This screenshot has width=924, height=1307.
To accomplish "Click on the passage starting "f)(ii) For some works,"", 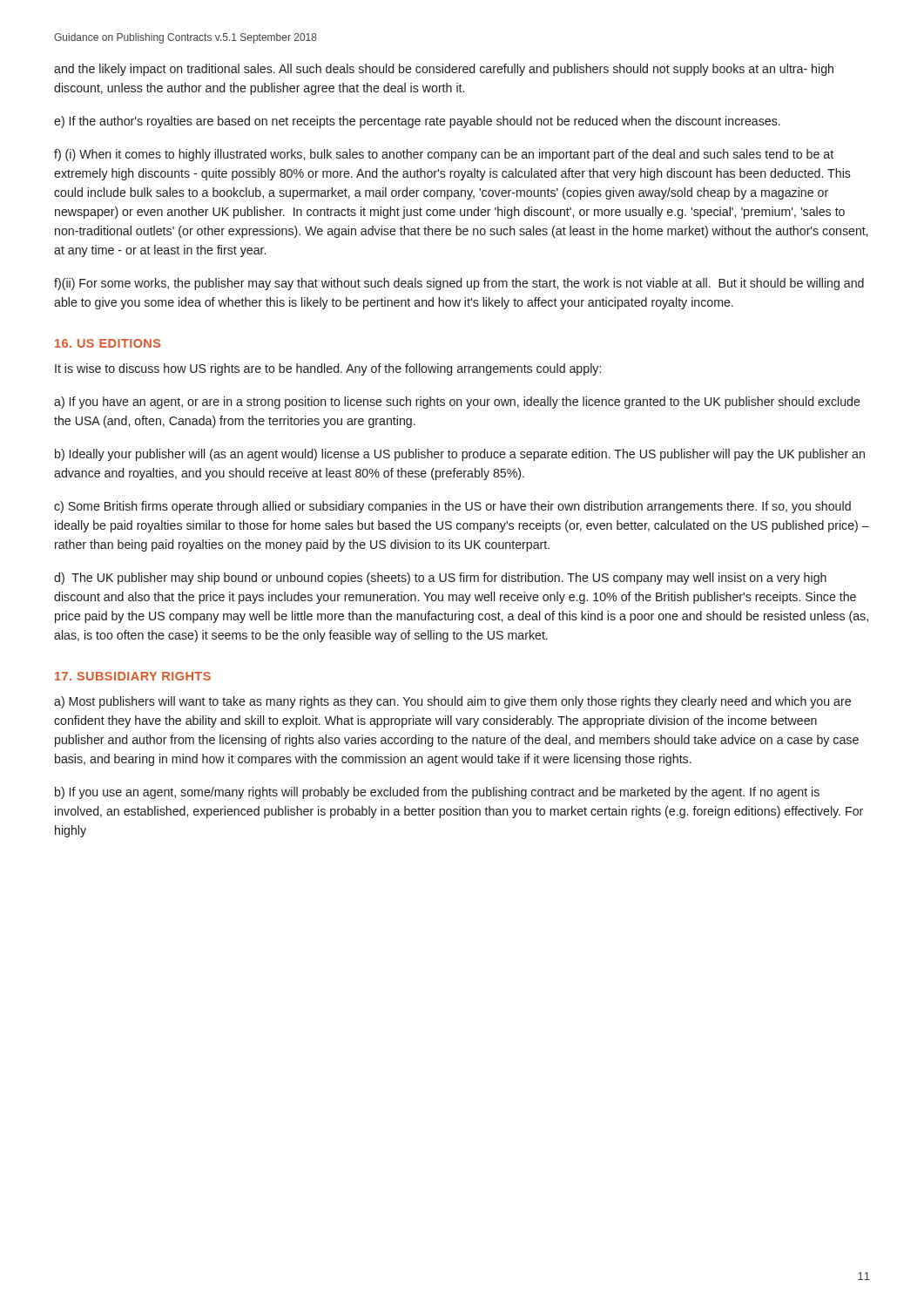I will [459, 293].
